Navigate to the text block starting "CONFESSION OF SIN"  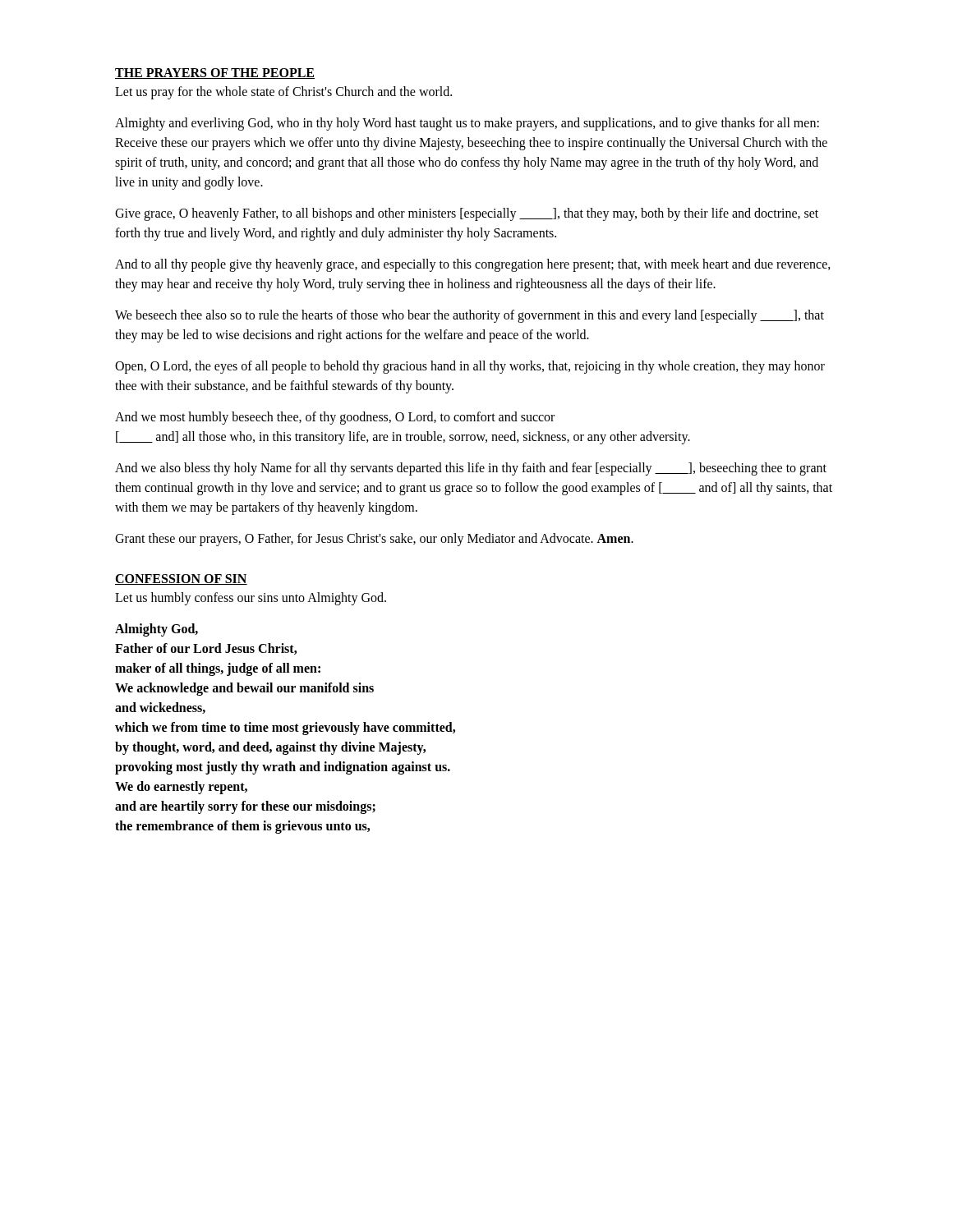pos(181,579)
